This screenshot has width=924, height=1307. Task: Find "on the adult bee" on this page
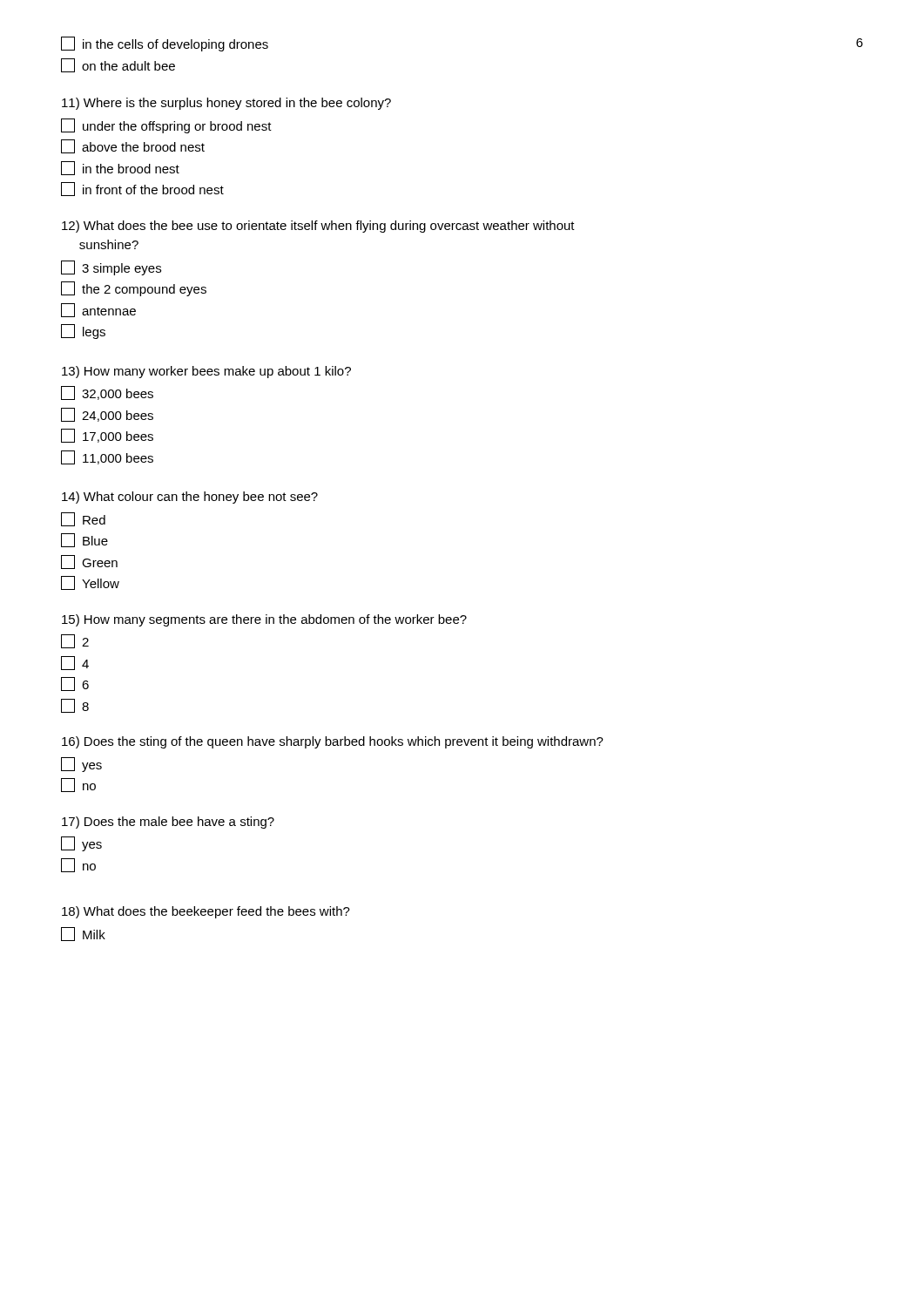coord(118,66)
